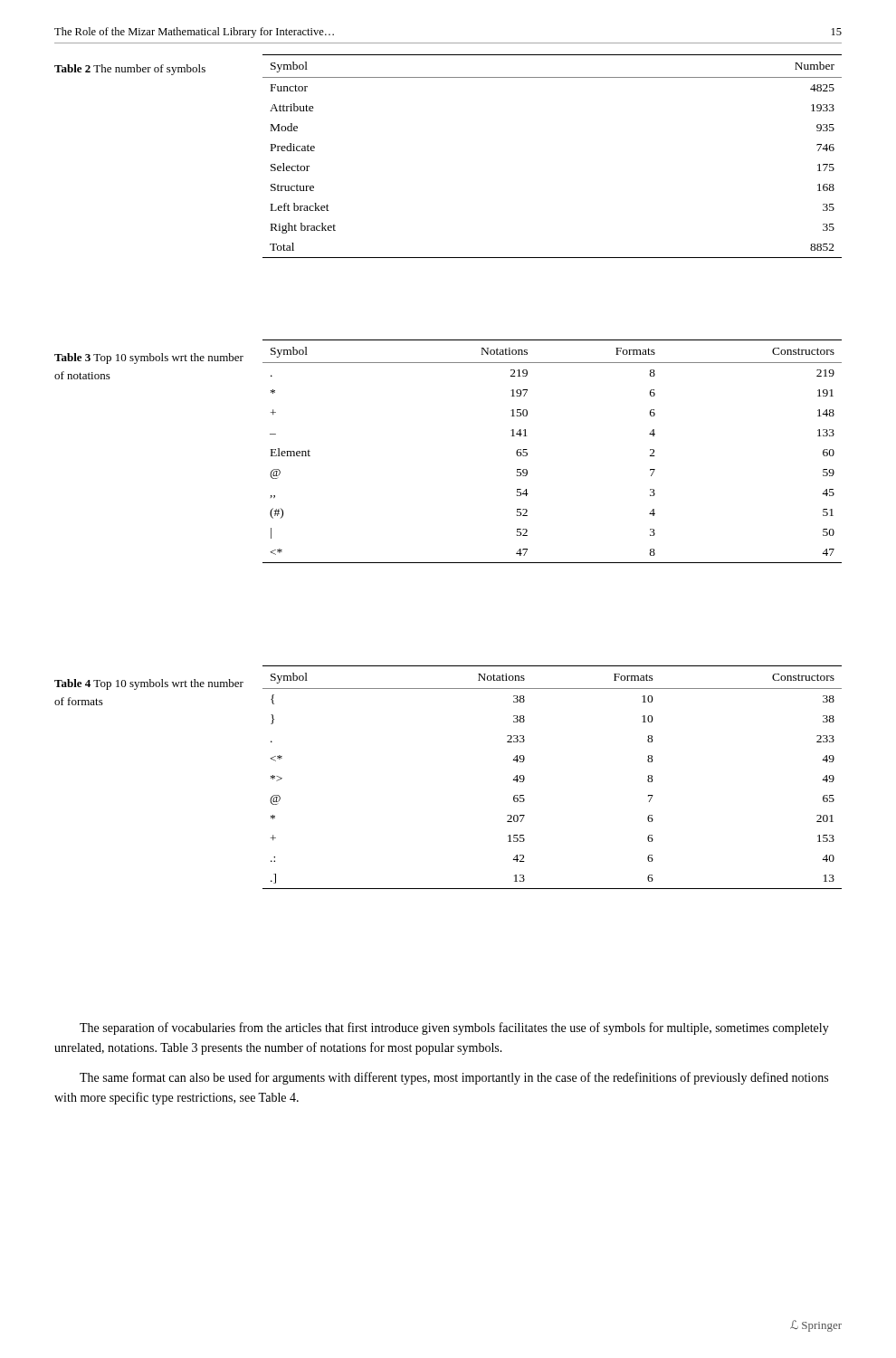Find the table that mentions "150"
Screen dimensions: 1358x896
(552, 451)
